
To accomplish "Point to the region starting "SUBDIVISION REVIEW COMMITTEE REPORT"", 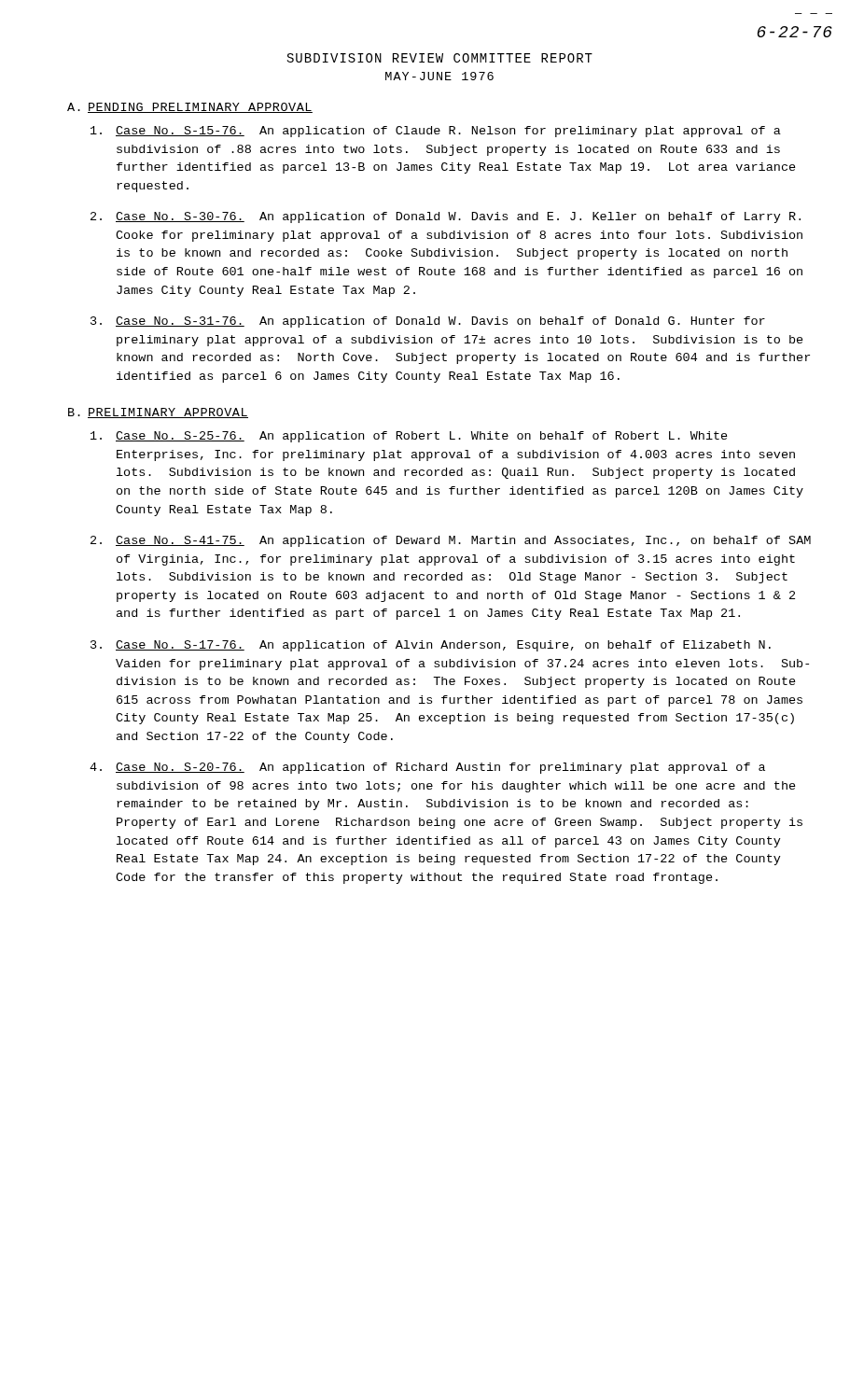I will (x=440, y=59).
